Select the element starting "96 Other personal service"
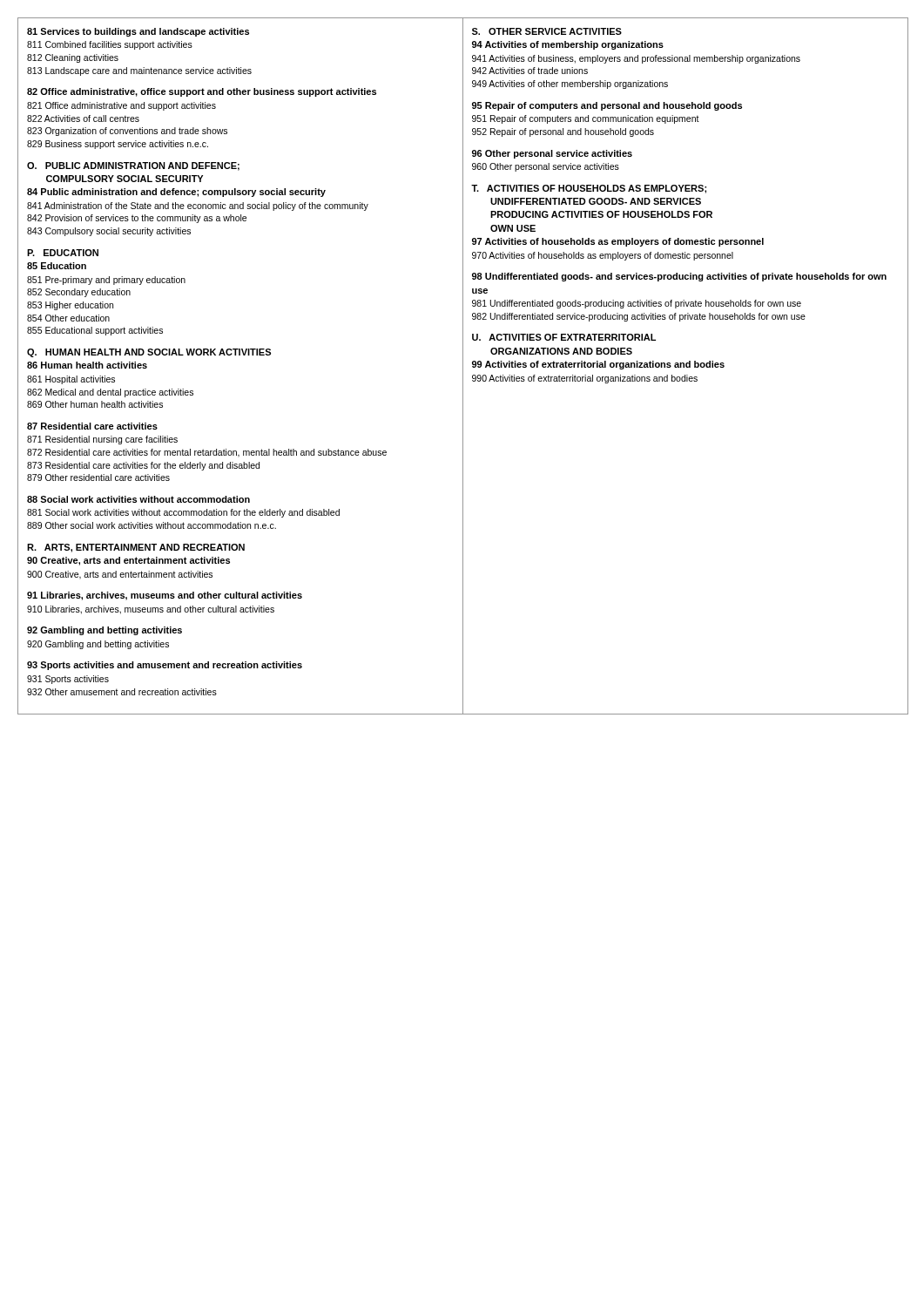 click(x=552, y=154)
